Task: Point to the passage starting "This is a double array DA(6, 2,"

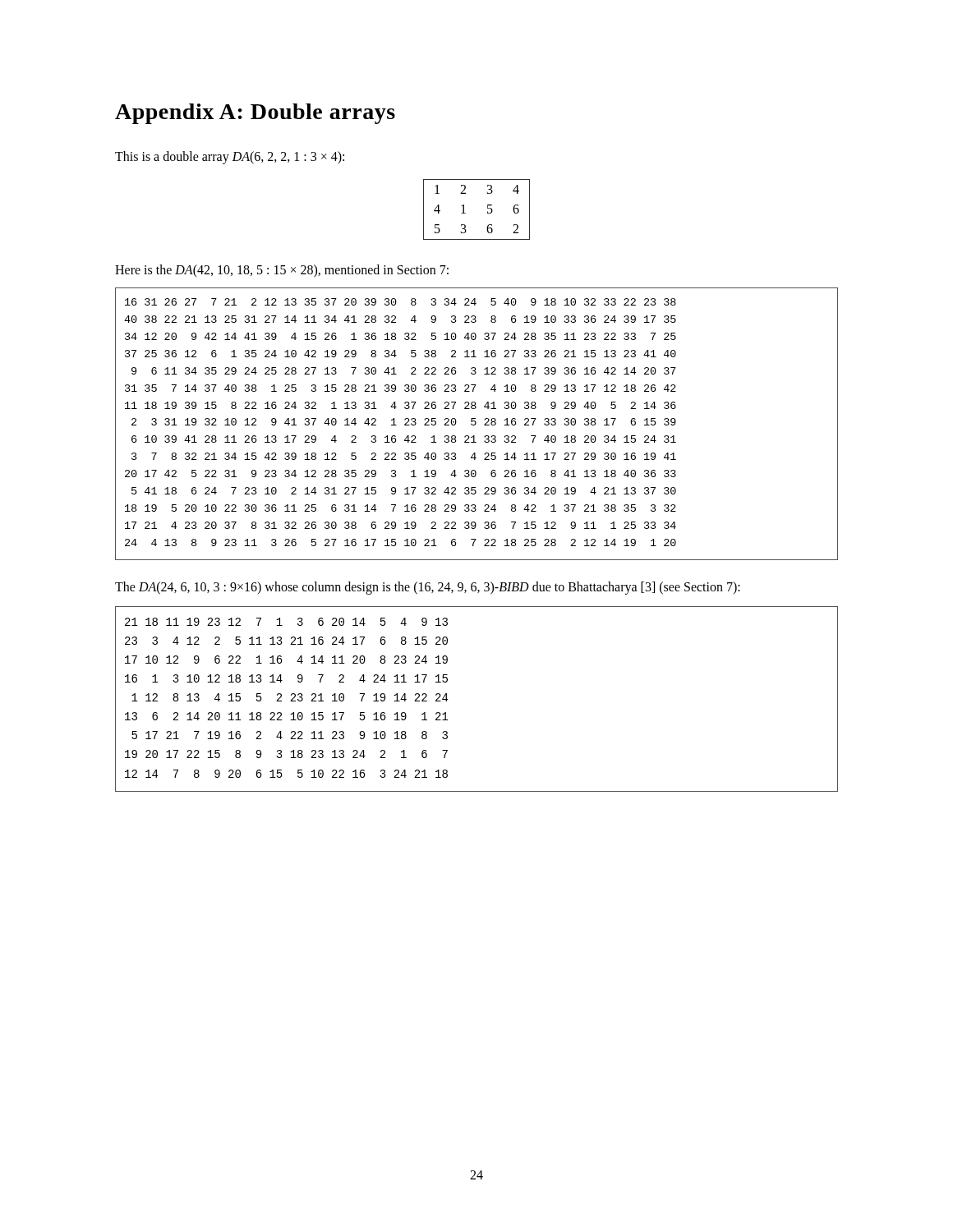Action: 230,158
